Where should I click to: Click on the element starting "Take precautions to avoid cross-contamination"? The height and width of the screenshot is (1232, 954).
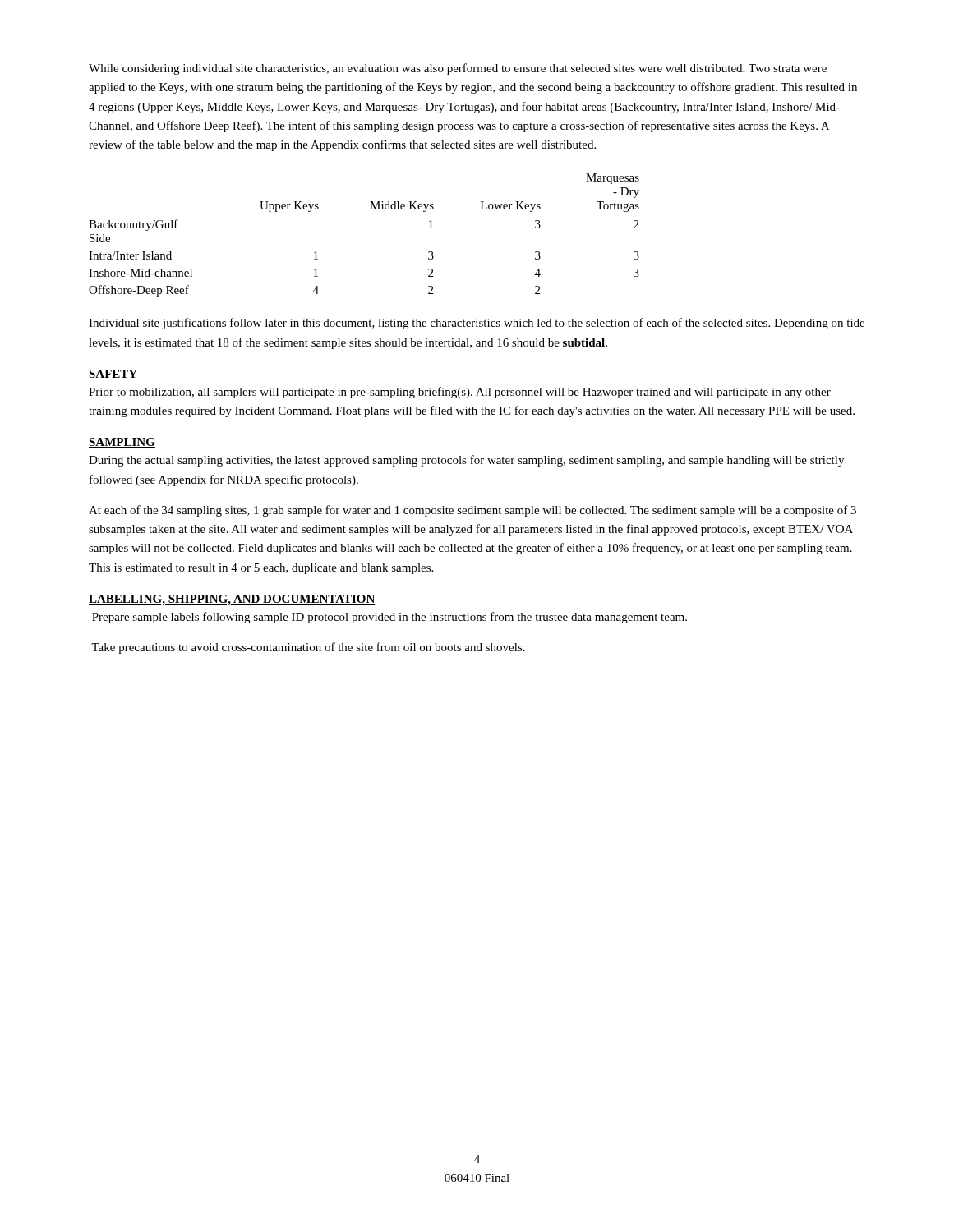(x=307, y=647)
